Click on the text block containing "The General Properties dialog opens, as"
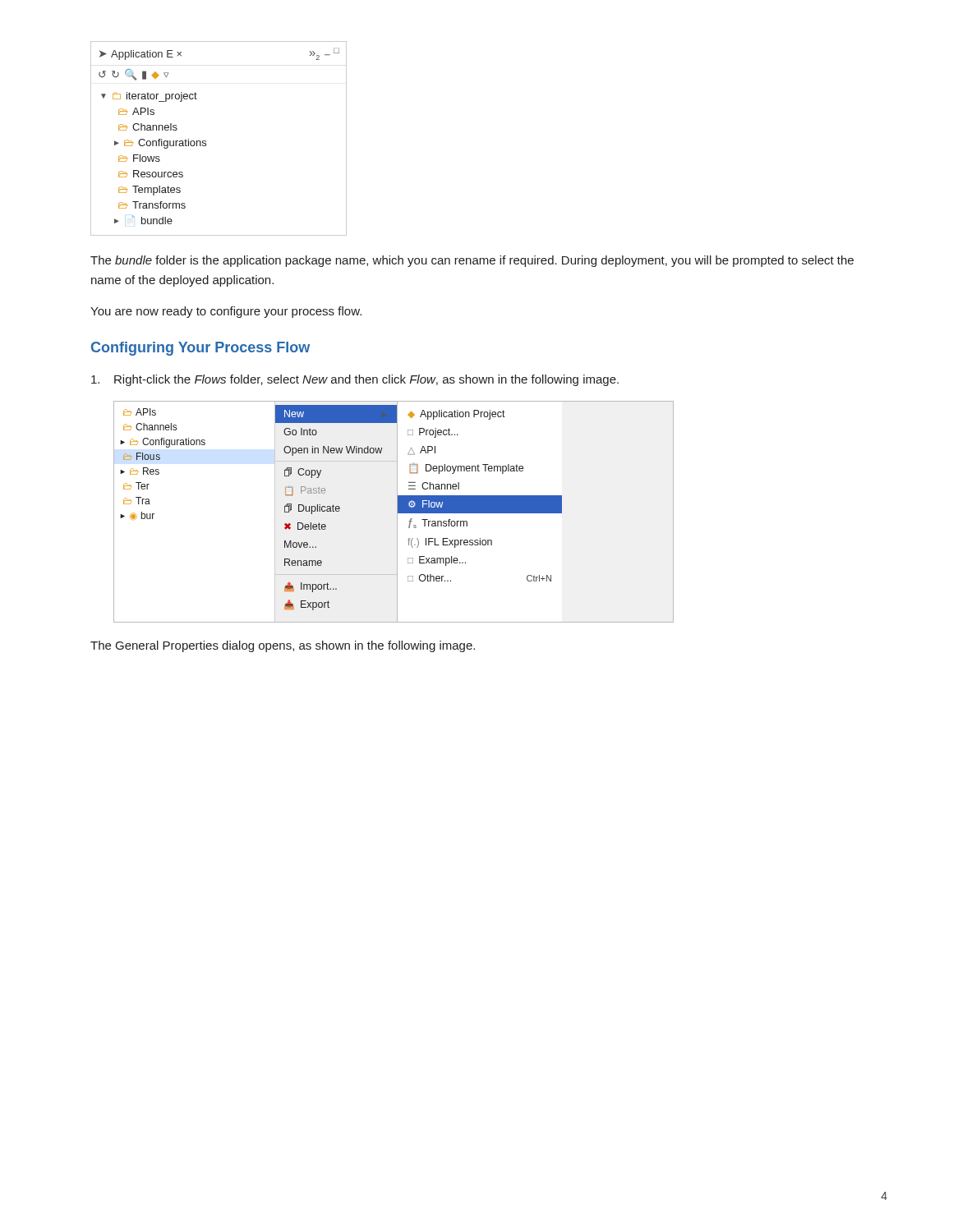This screenshot has width=953, height=1232. pyautogui.click(x=283, y=645)
